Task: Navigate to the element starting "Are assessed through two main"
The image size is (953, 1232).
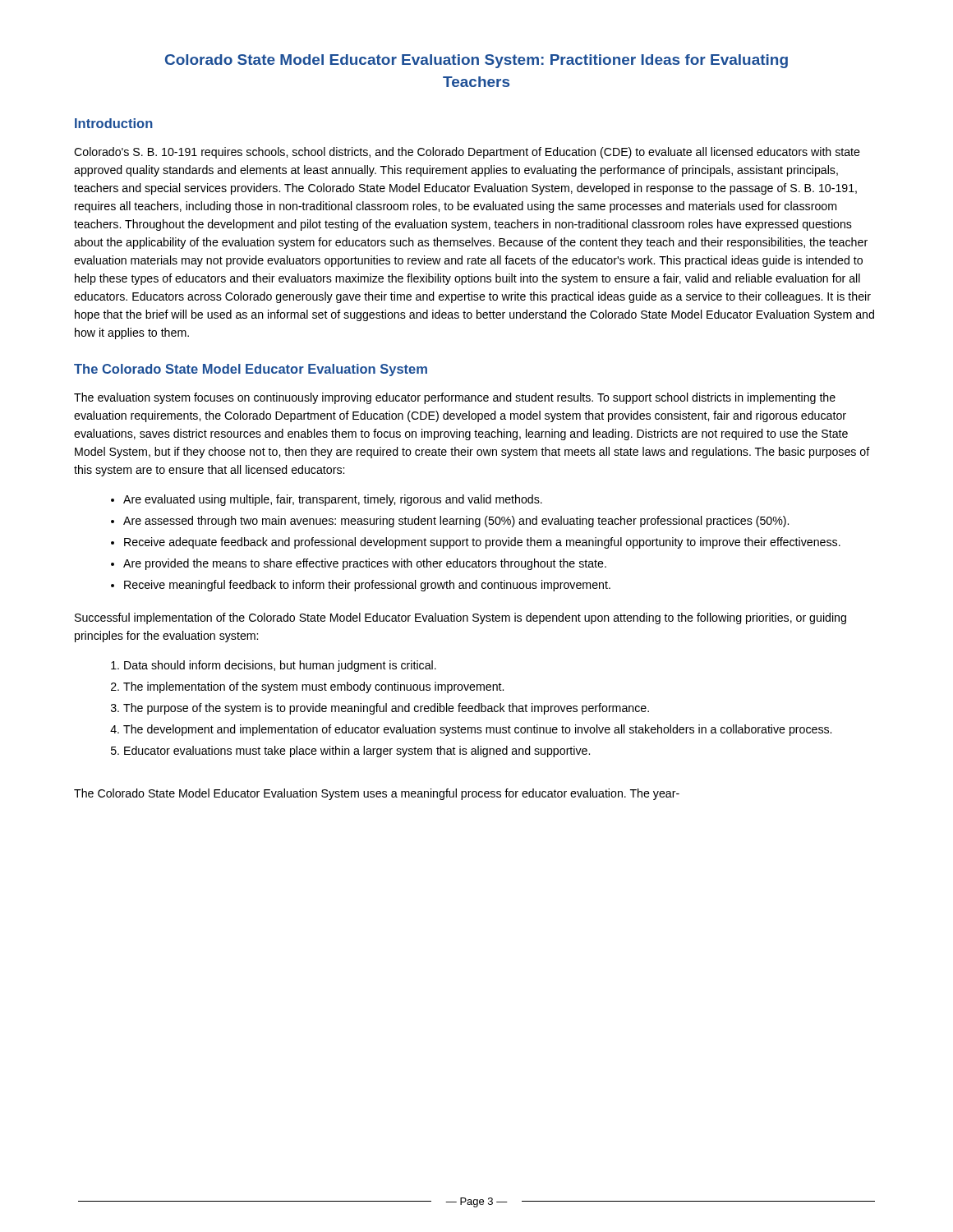Action: point(457,521)
